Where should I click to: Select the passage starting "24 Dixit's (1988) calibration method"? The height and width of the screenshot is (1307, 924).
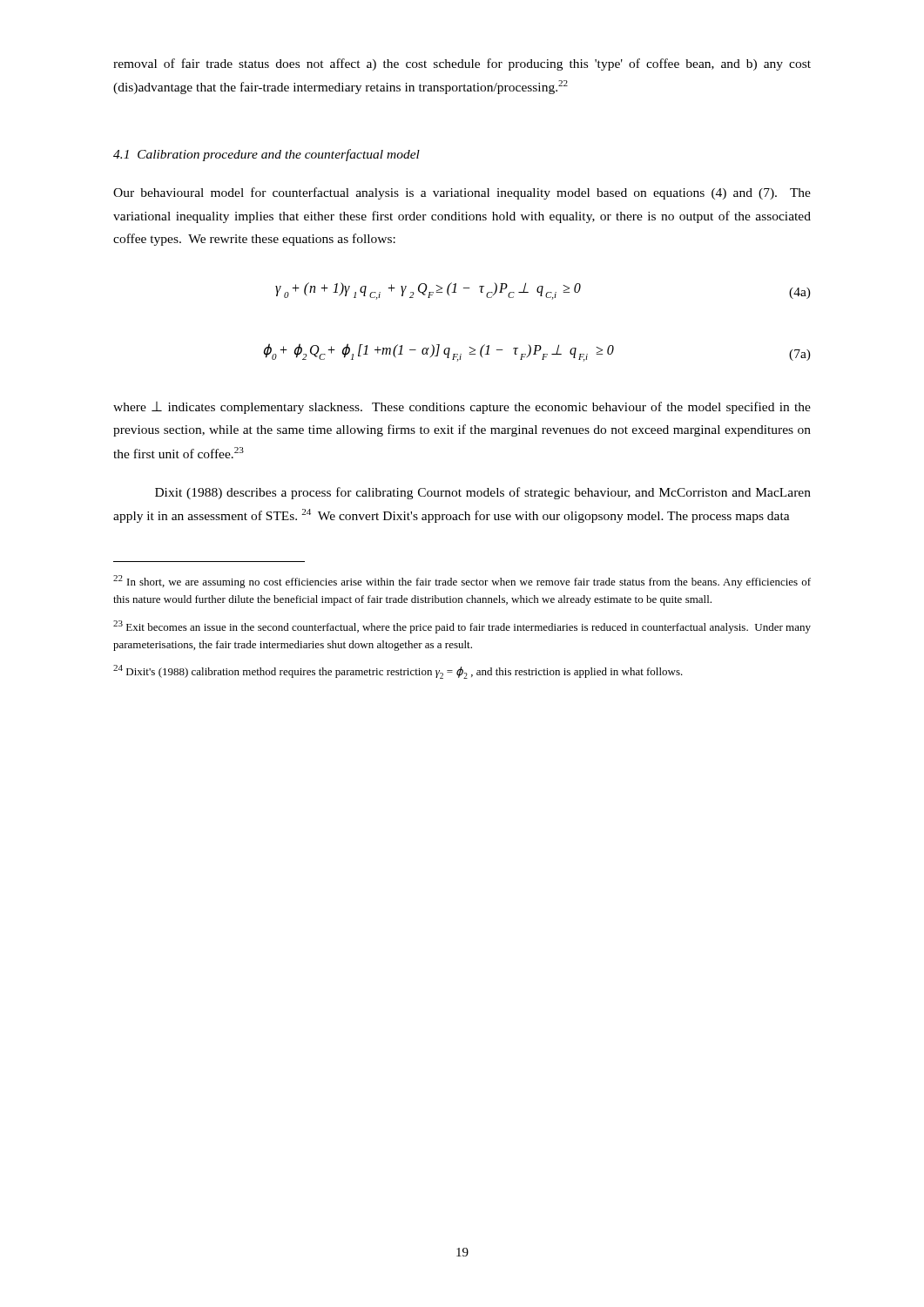click(398, 671)
